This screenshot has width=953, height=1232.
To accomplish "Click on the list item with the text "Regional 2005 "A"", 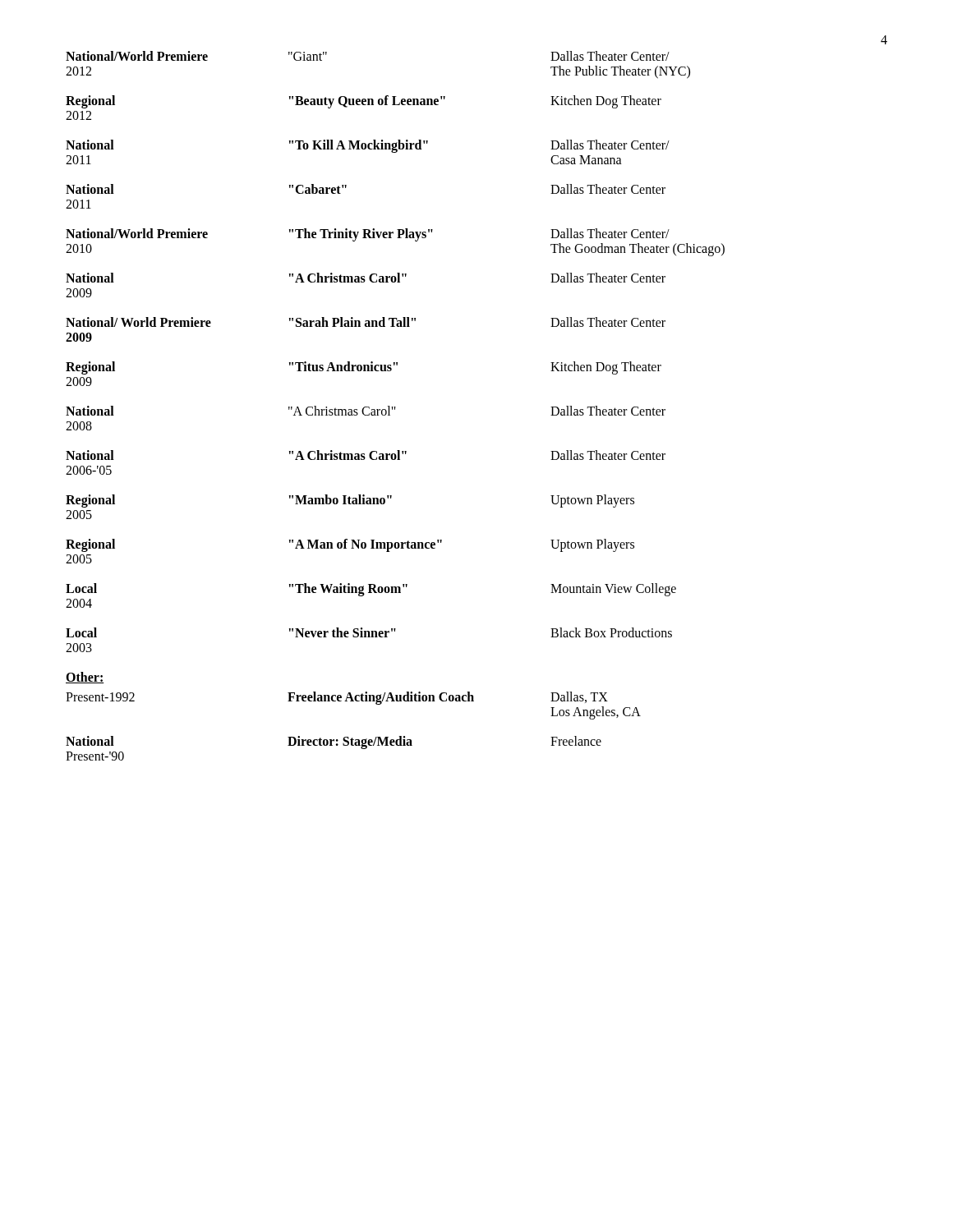I will (x=350, y=545).
